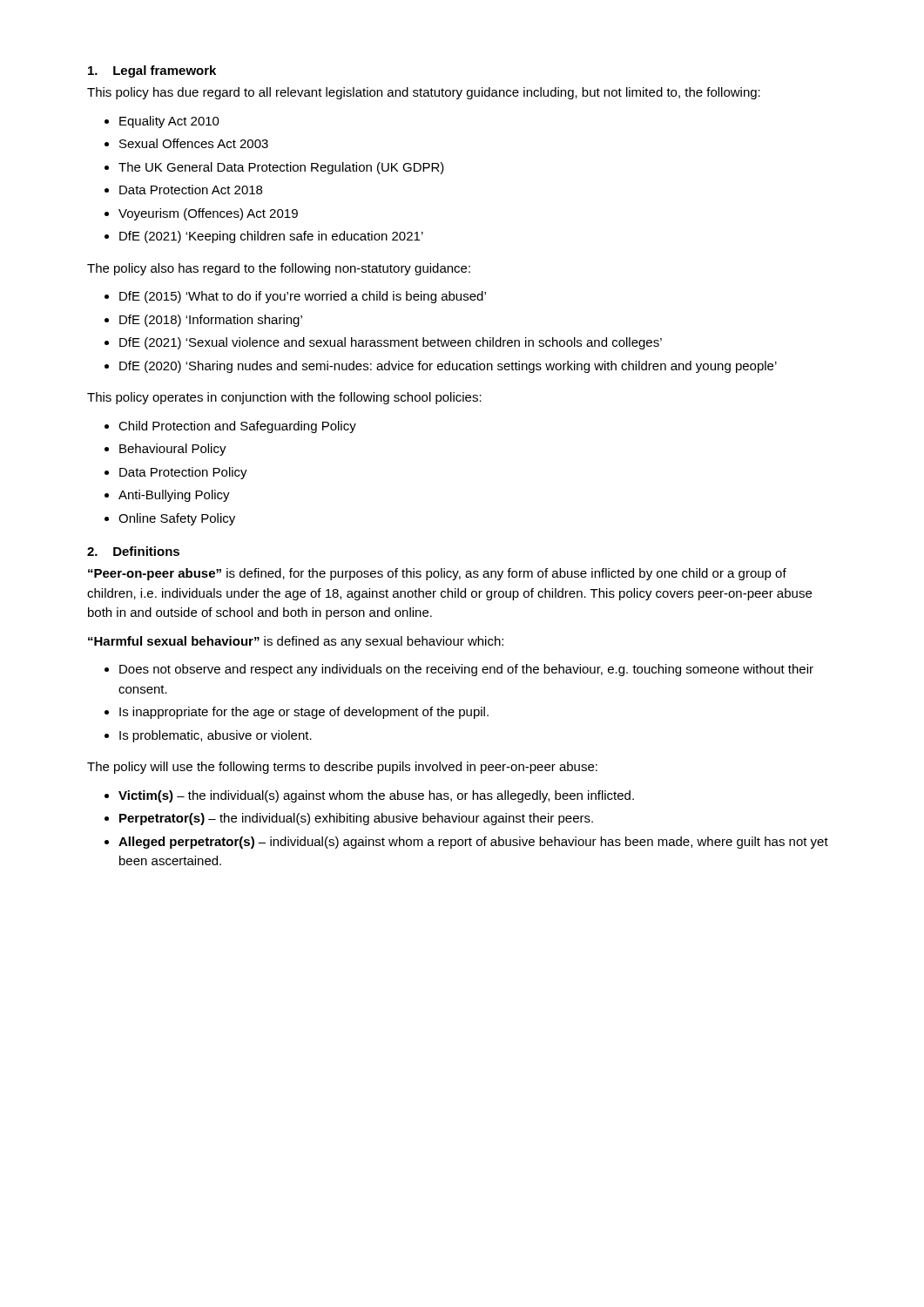Click where it says "DfE (2021) ‘Keeping children safe in education 2021’"

point(271,236)
